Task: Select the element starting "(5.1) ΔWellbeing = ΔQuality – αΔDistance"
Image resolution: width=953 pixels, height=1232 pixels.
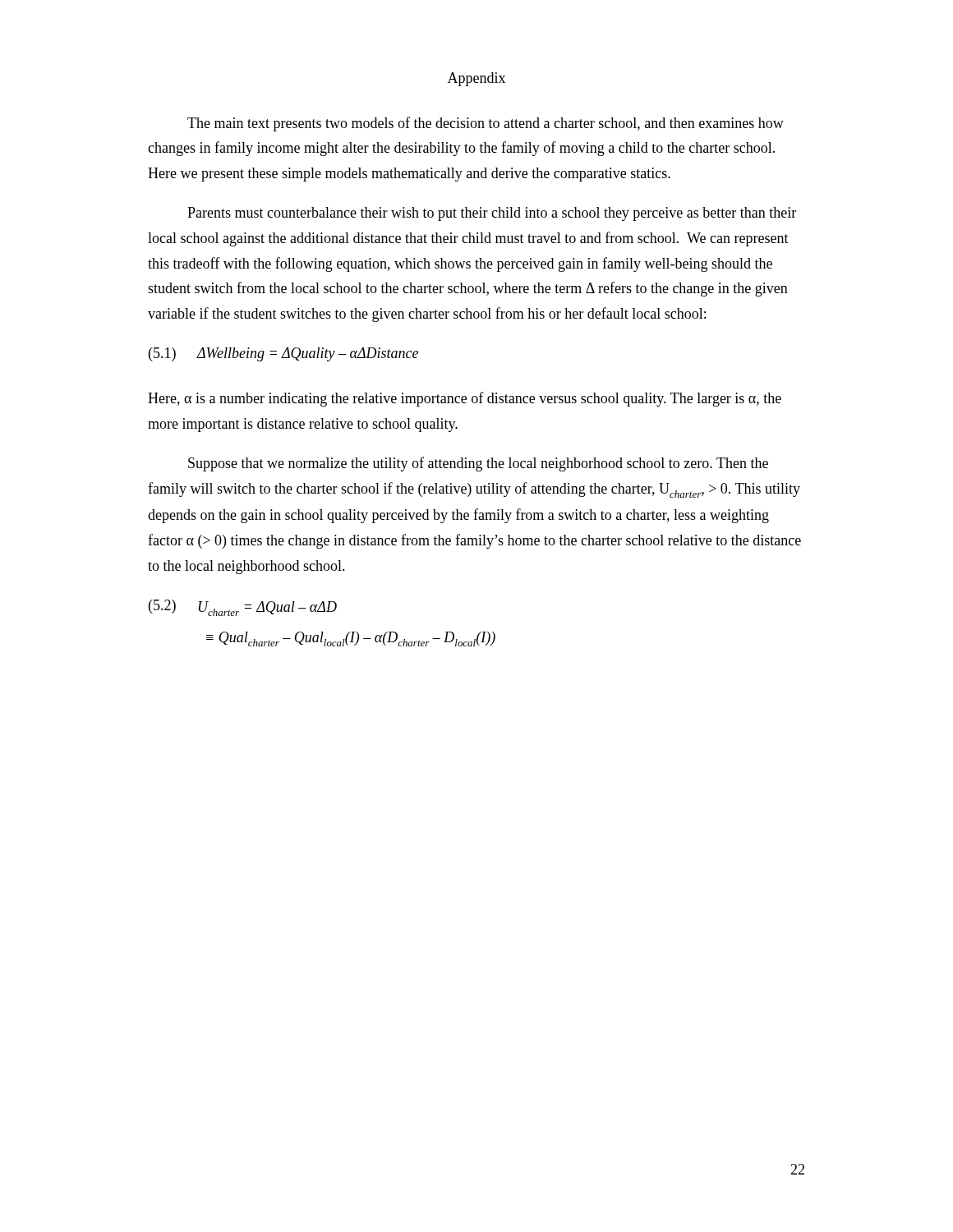Action: click(x=283, y=354)
